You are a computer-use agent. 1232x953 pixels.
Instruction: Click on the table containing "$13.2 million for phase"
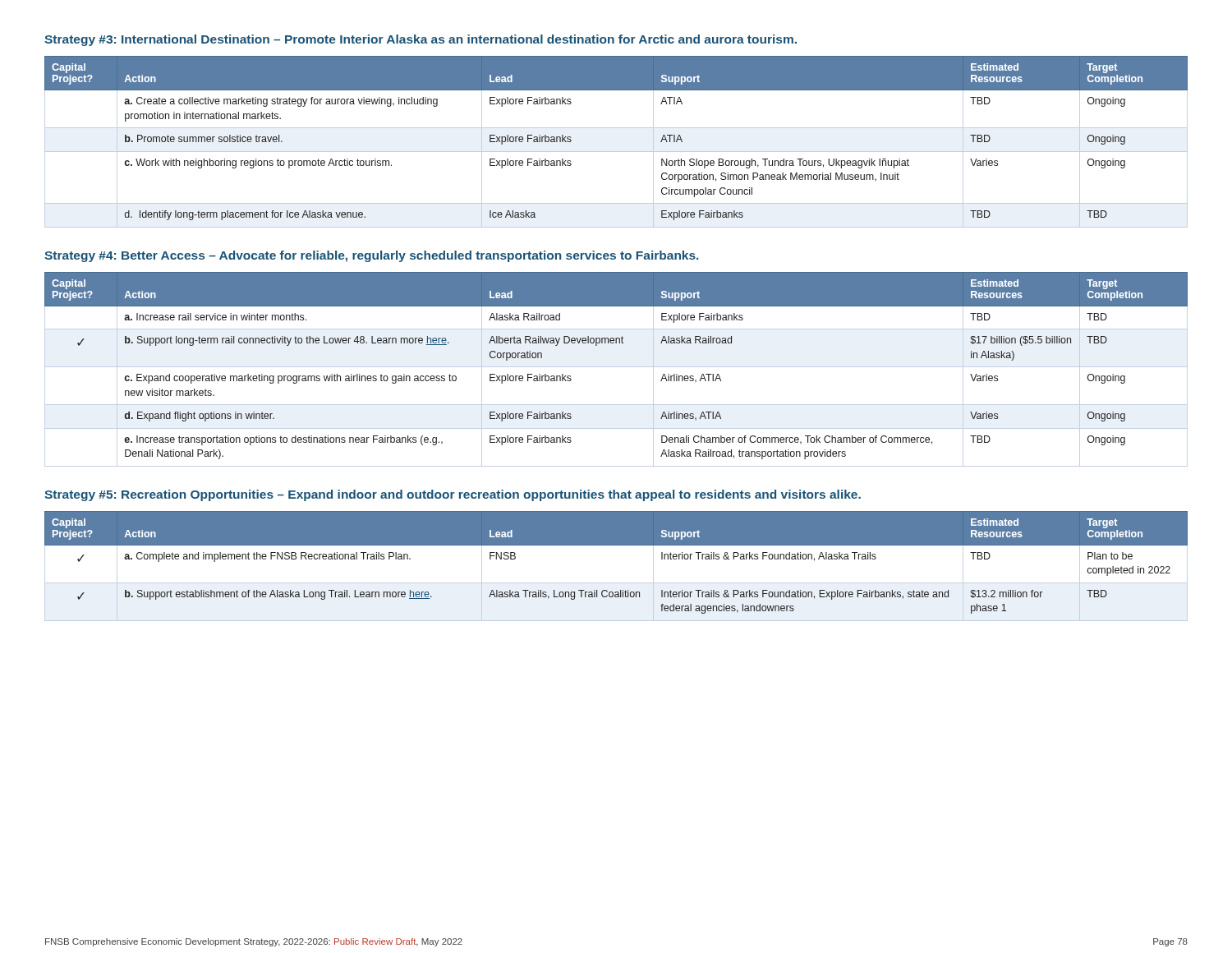coord(616,566)
